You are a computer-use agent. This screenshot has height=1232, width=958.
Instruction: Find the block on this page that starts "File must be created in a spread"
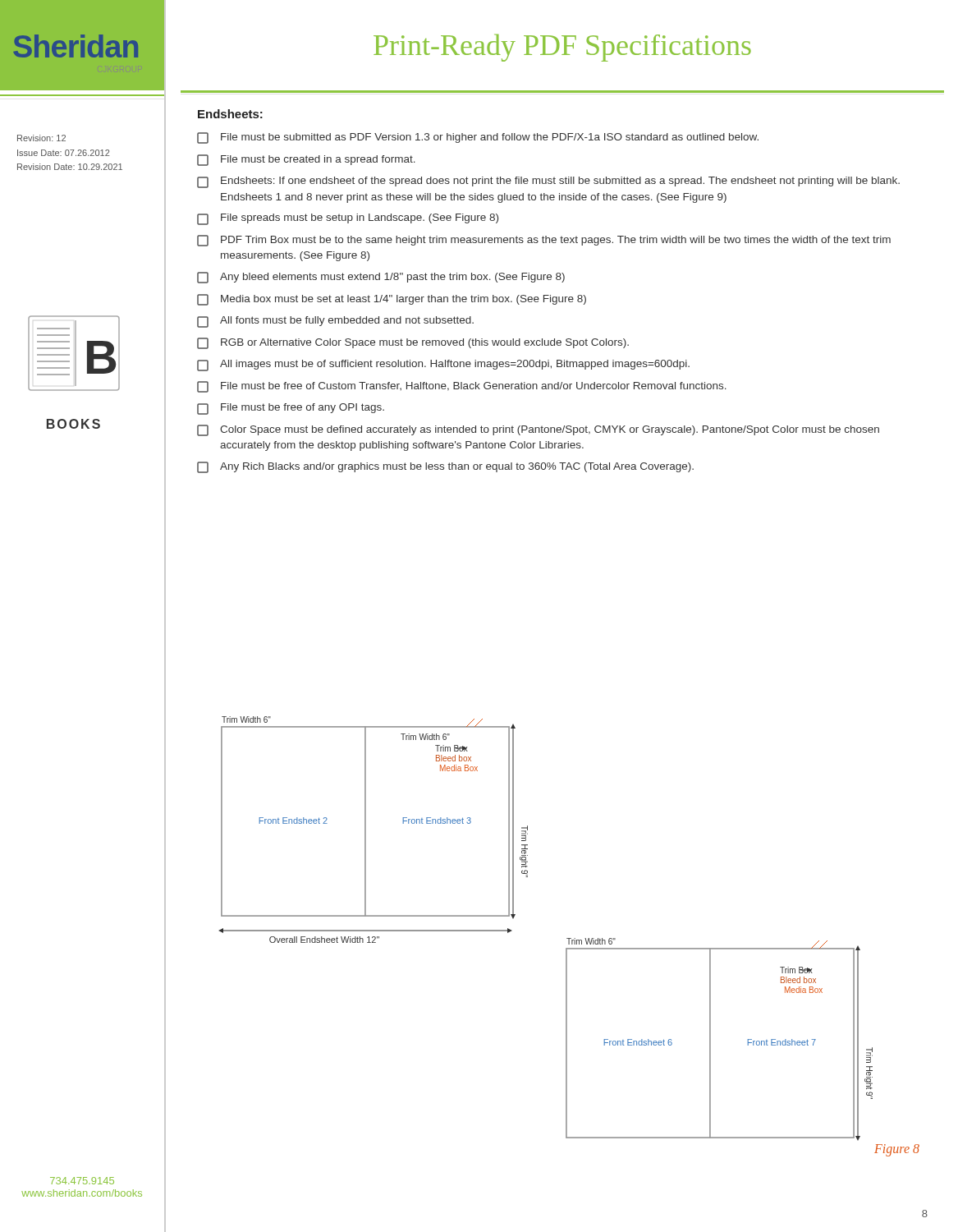[306, 159]
